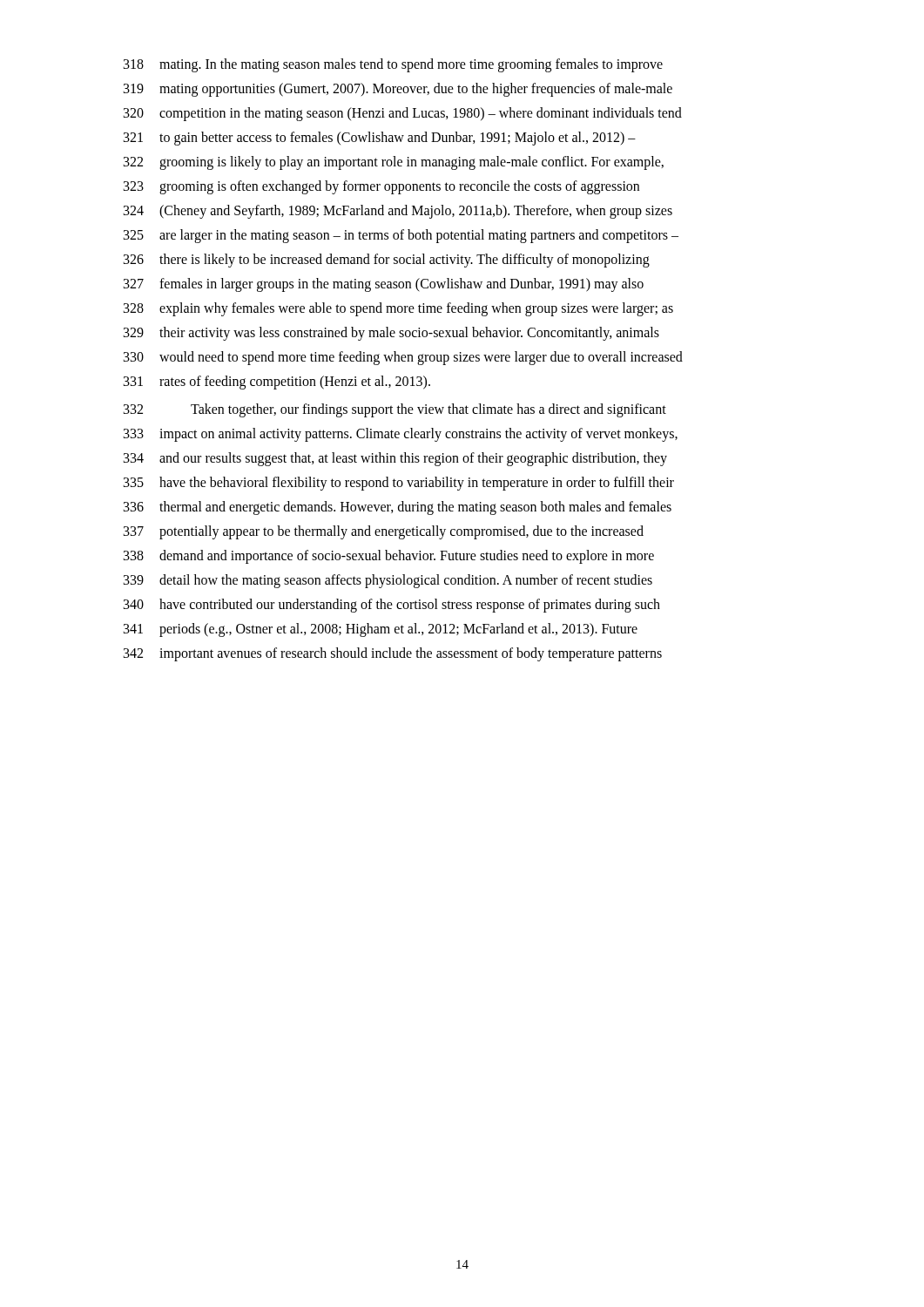Find the passage starting "331 rates of feeding"
924x1307 pixels.
pyautogui.click(x=277, y=383)
